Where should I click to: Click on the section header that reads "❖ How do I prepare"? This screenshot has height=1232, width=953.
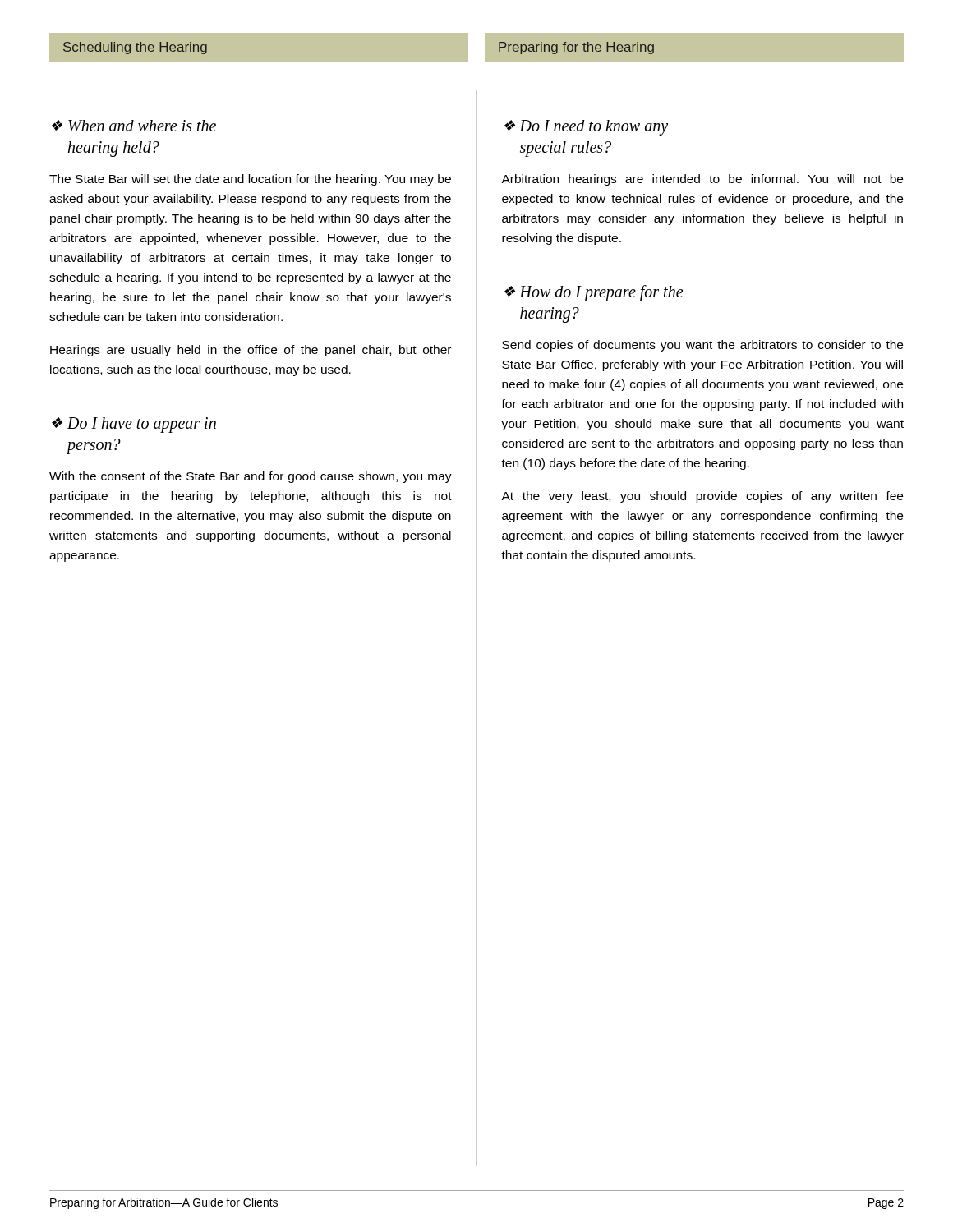tap(592, 302)
